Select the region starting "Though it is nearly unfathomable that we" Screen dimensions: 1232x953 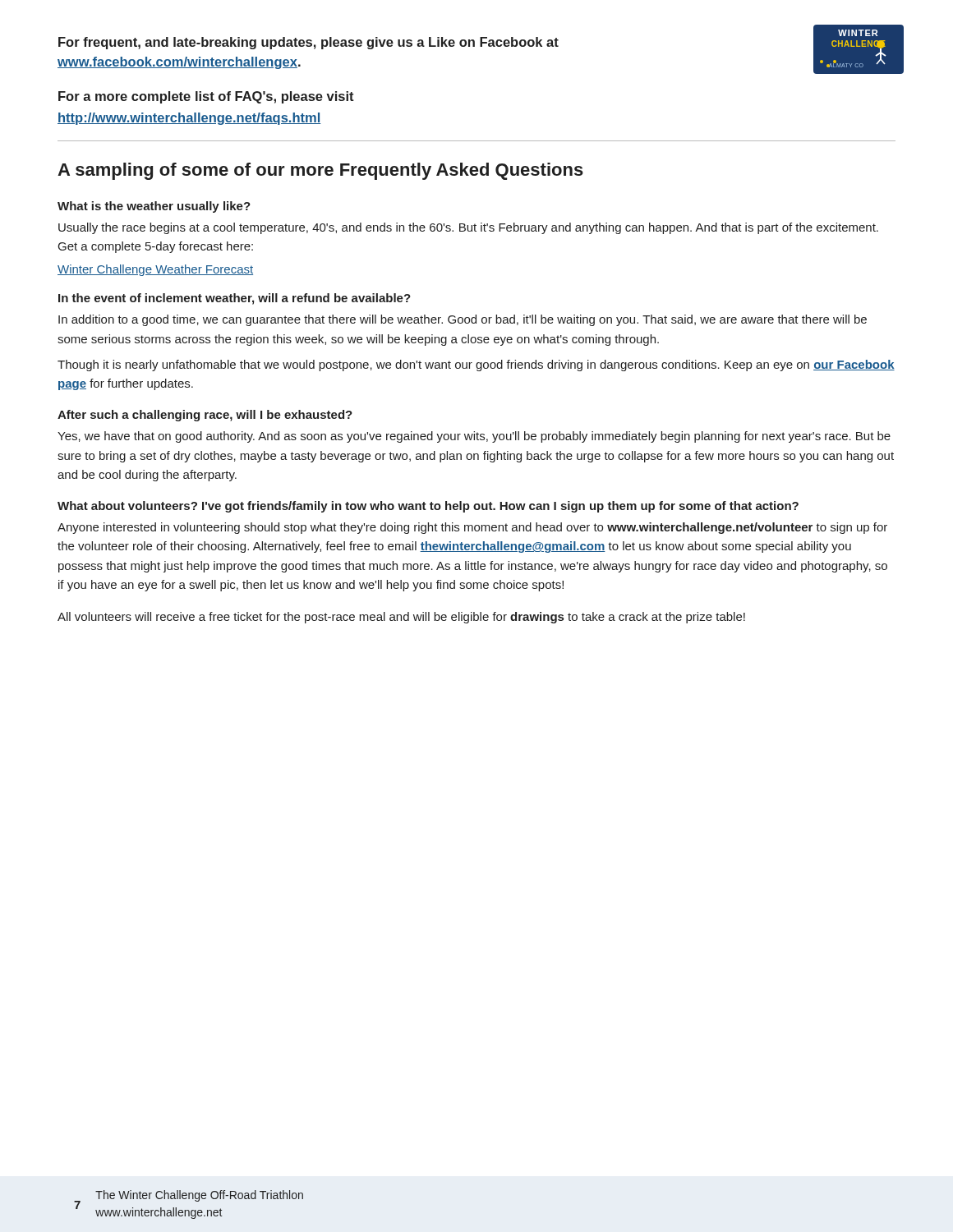click(476, 374)
